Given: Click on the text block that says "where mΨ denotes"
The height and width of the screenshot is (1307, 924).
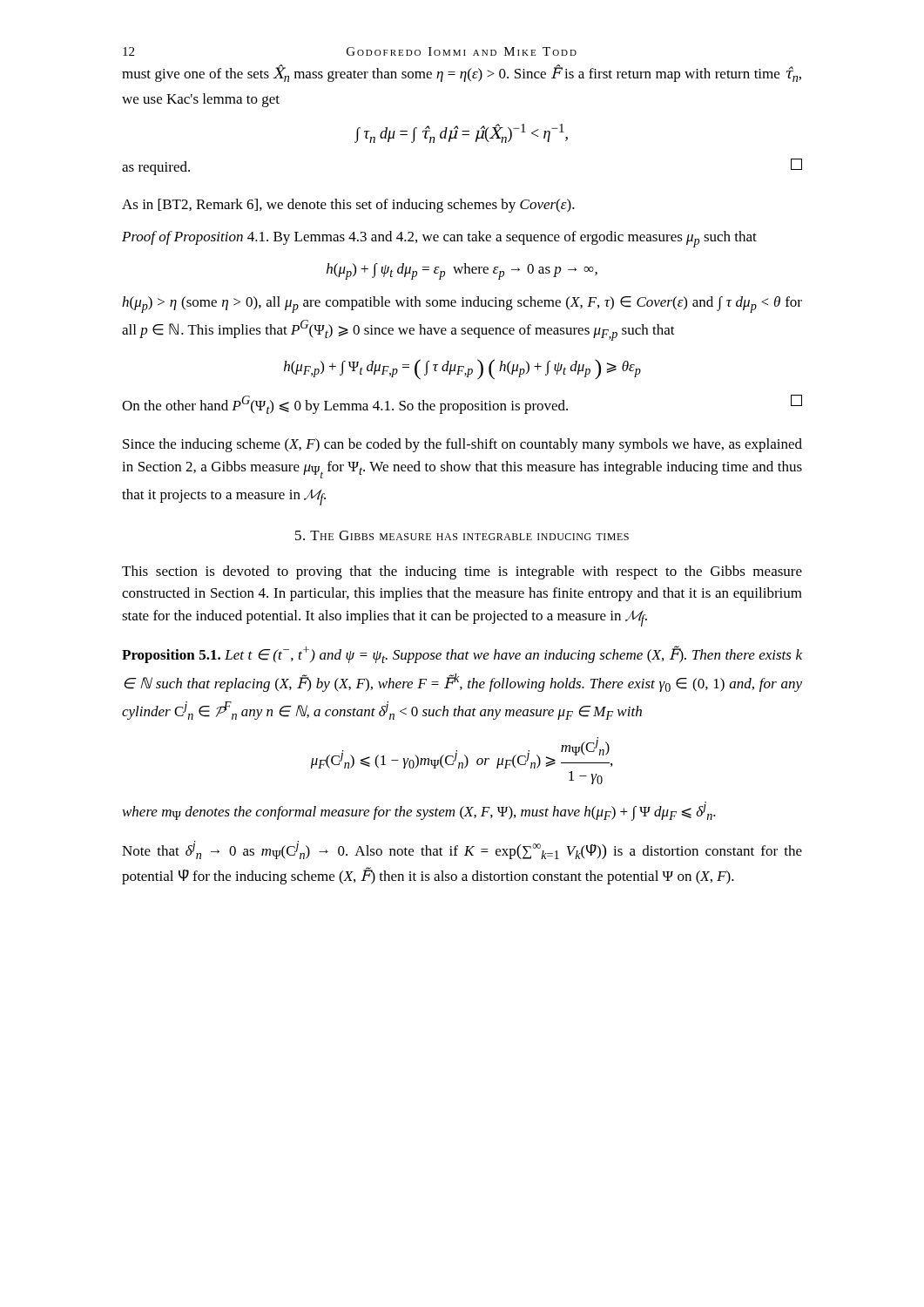Looking at the screenshot, I should (x=419, y=811).
